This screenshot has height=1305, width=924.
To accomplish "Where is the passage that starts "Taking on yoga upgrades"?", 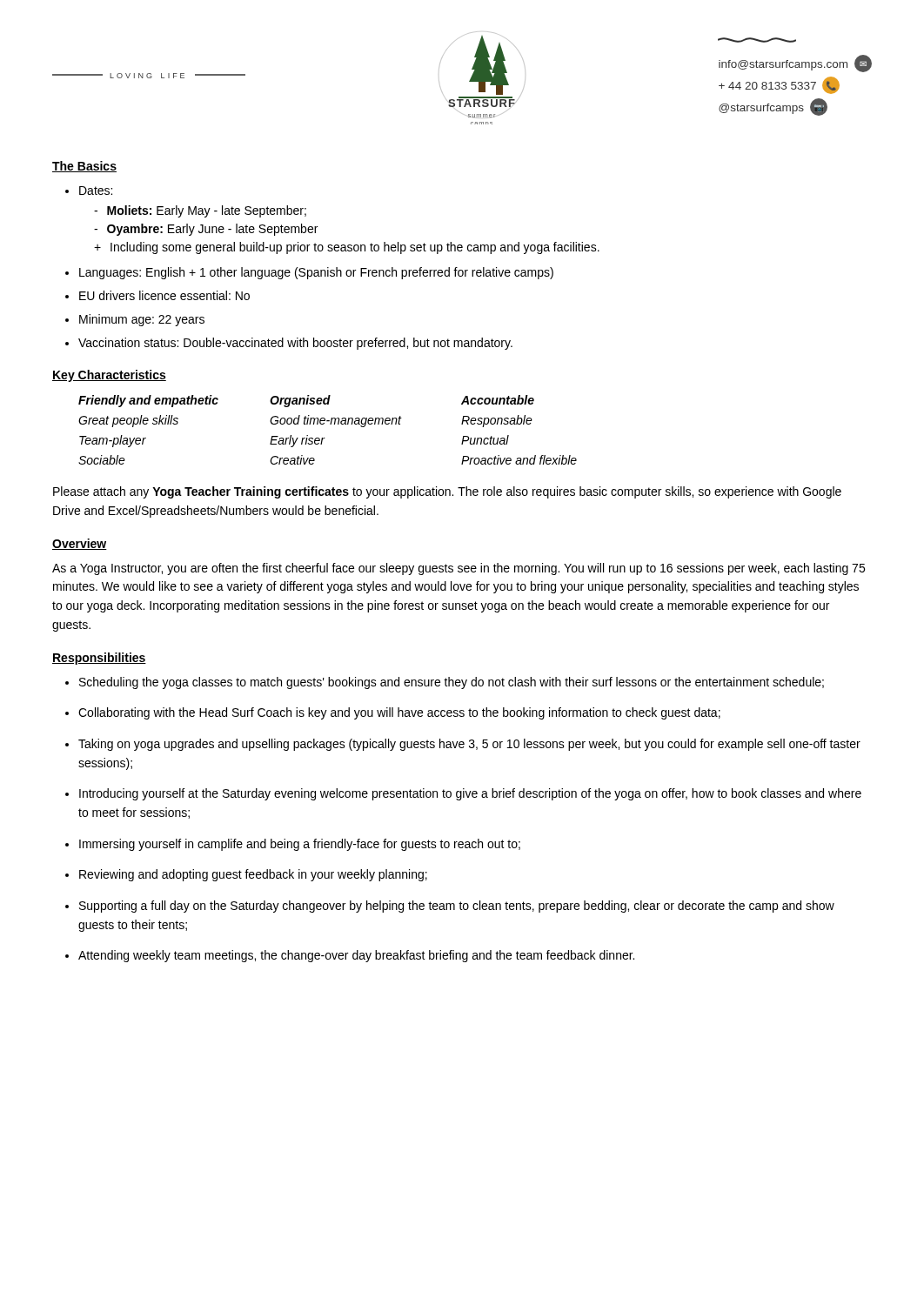I will point(469,753).
